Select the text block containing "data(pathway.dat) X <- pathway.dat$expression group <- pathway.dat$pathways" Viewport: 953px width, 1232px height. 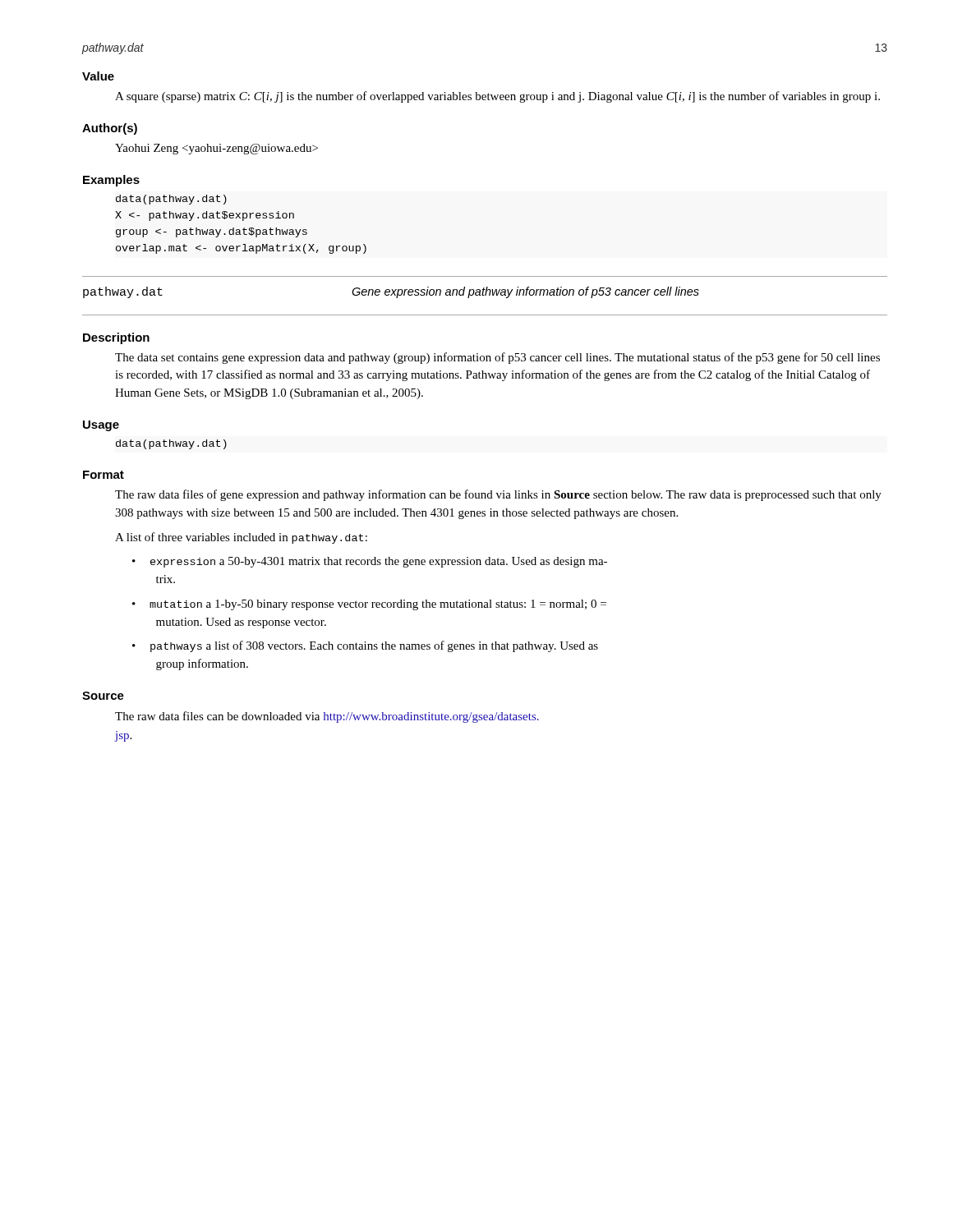coord(241,224)
